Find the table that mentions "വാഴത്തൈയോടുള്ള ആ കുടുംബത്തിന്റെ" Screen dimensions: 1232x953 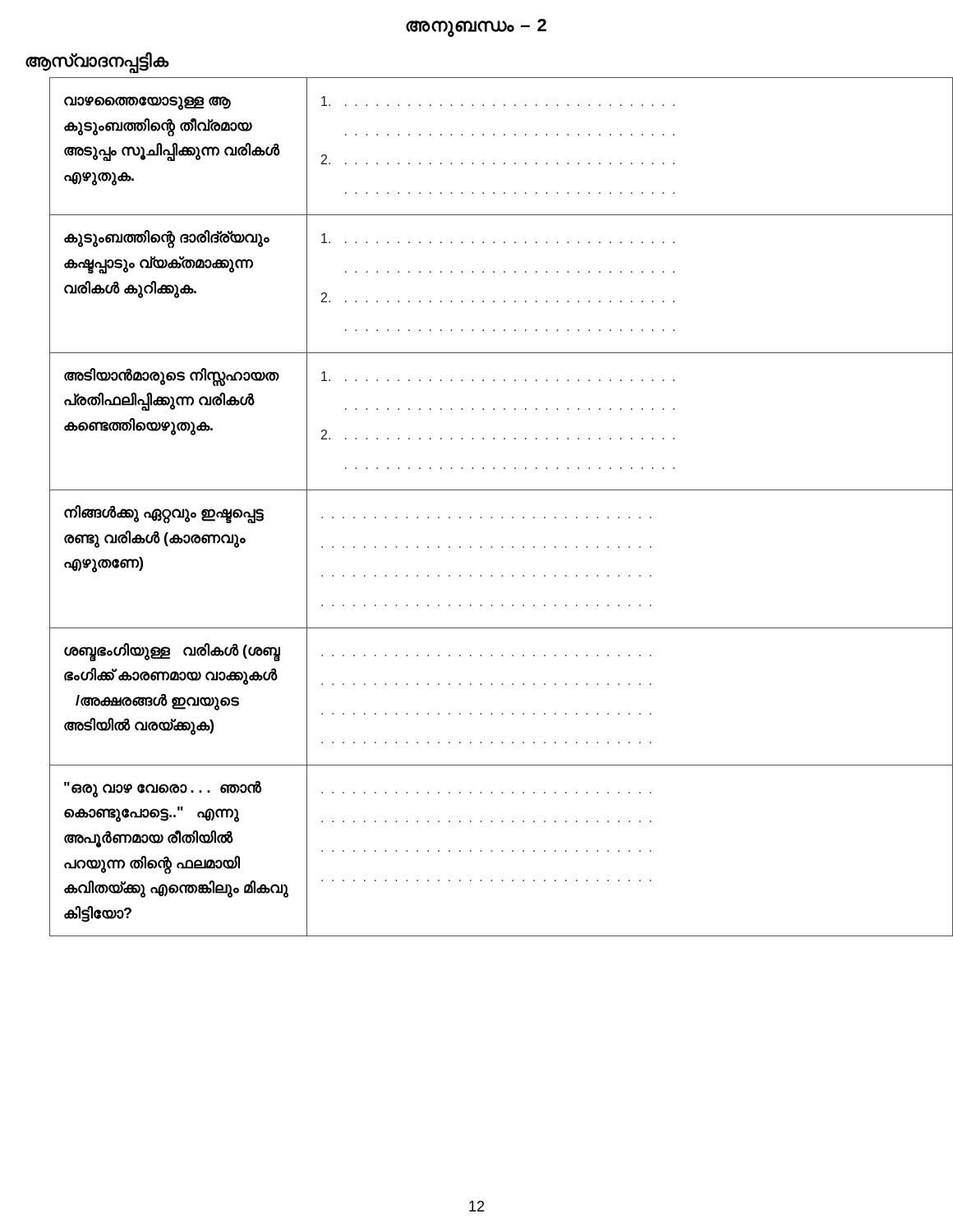476,507
